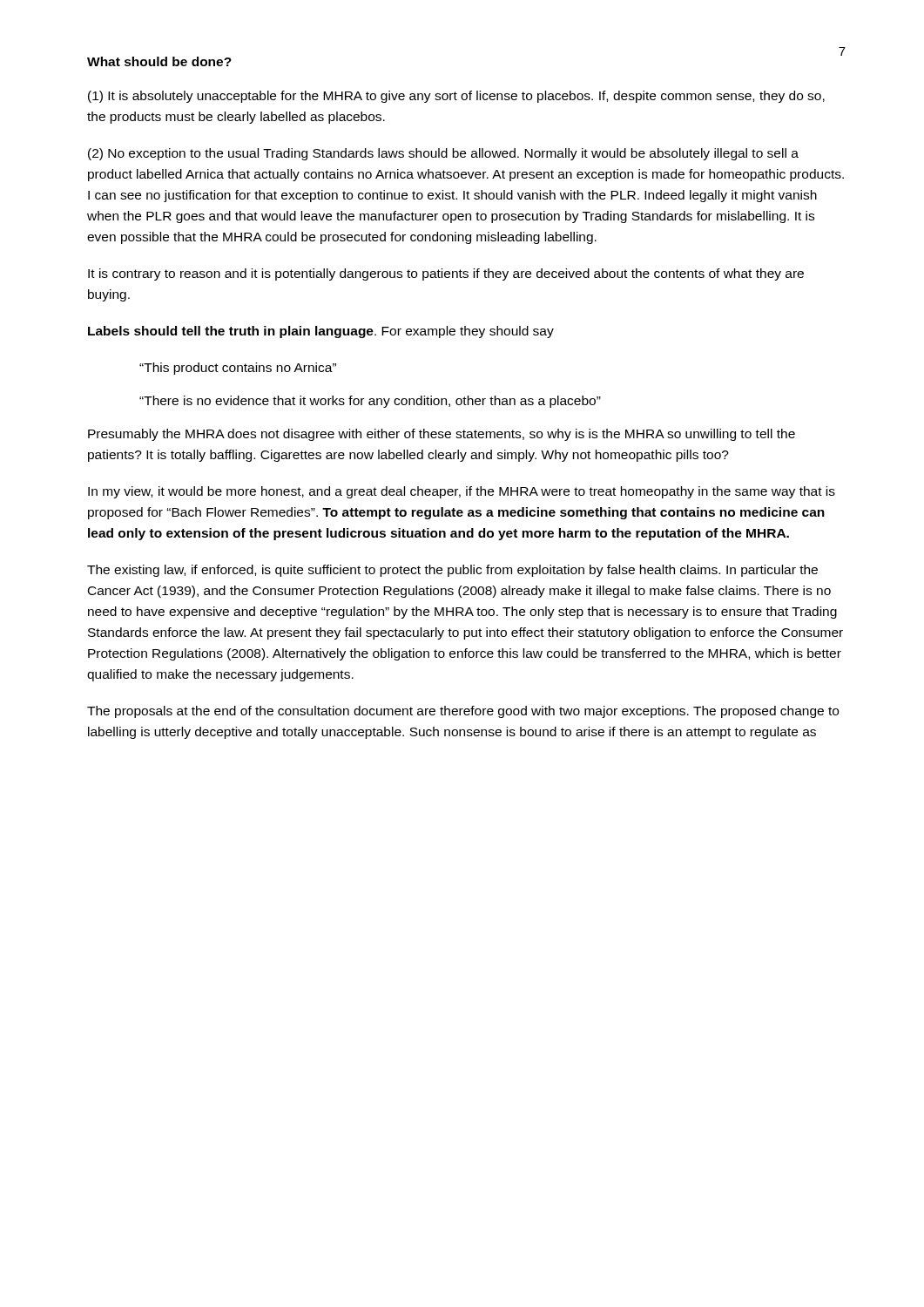Navigate to the block starting "Labels should tell the truth"
Screen dimensions: 1307x924
coord(320,331)
